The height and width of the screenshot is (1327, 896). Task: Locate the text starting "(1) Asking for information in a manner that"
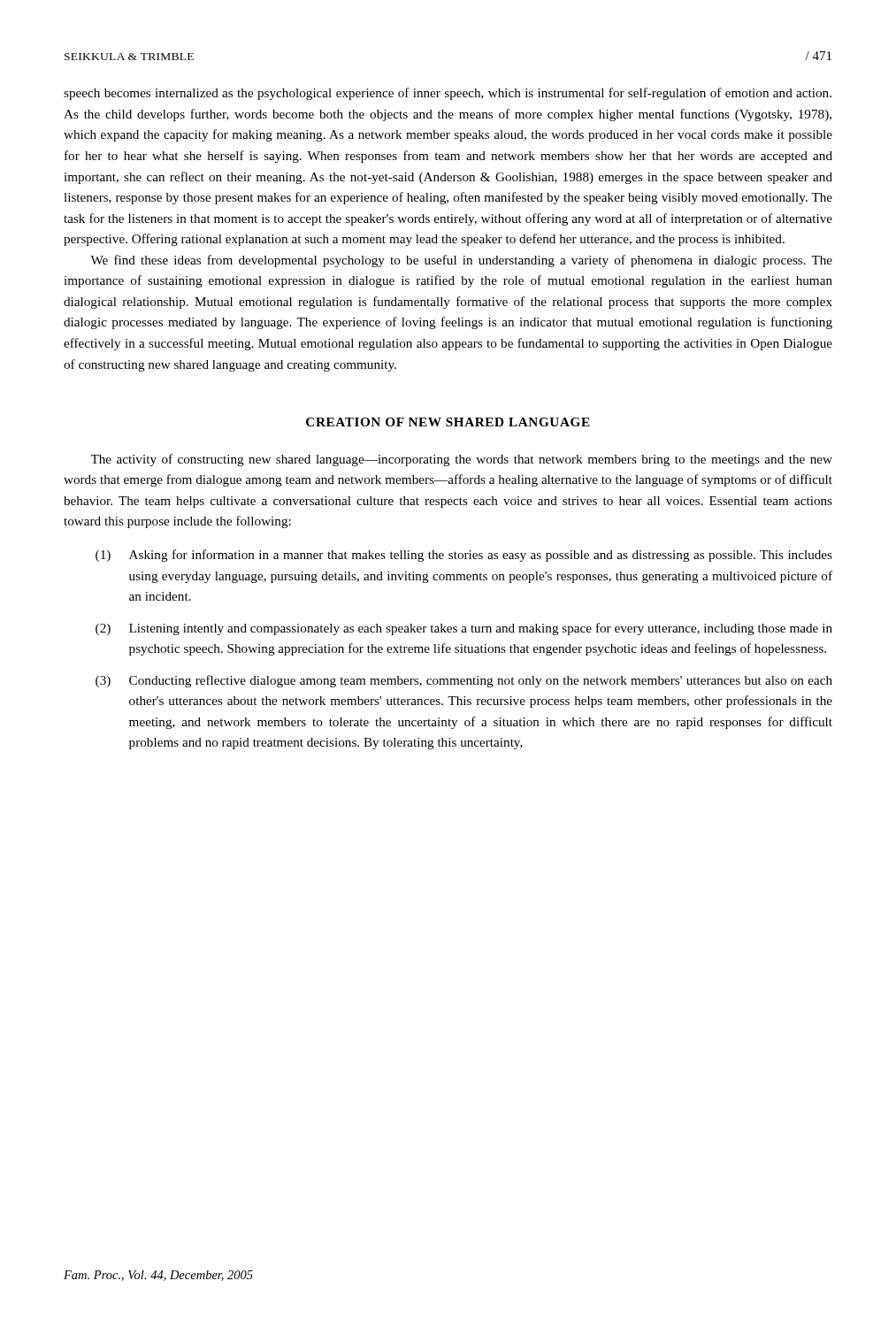click(460, 575)
